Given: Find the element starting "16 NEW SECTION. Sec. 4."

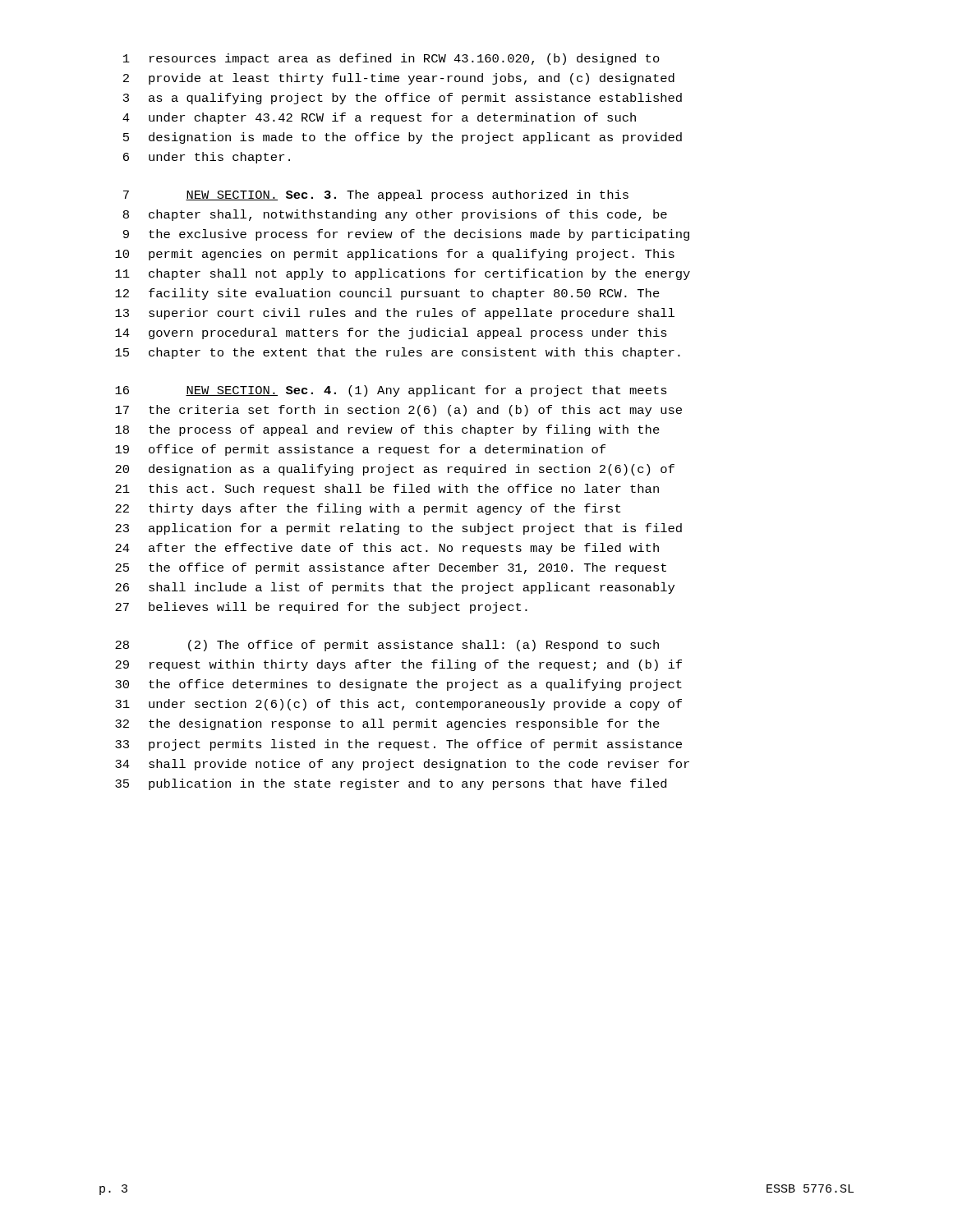Looking at the screenshot, I should [476, 500].
